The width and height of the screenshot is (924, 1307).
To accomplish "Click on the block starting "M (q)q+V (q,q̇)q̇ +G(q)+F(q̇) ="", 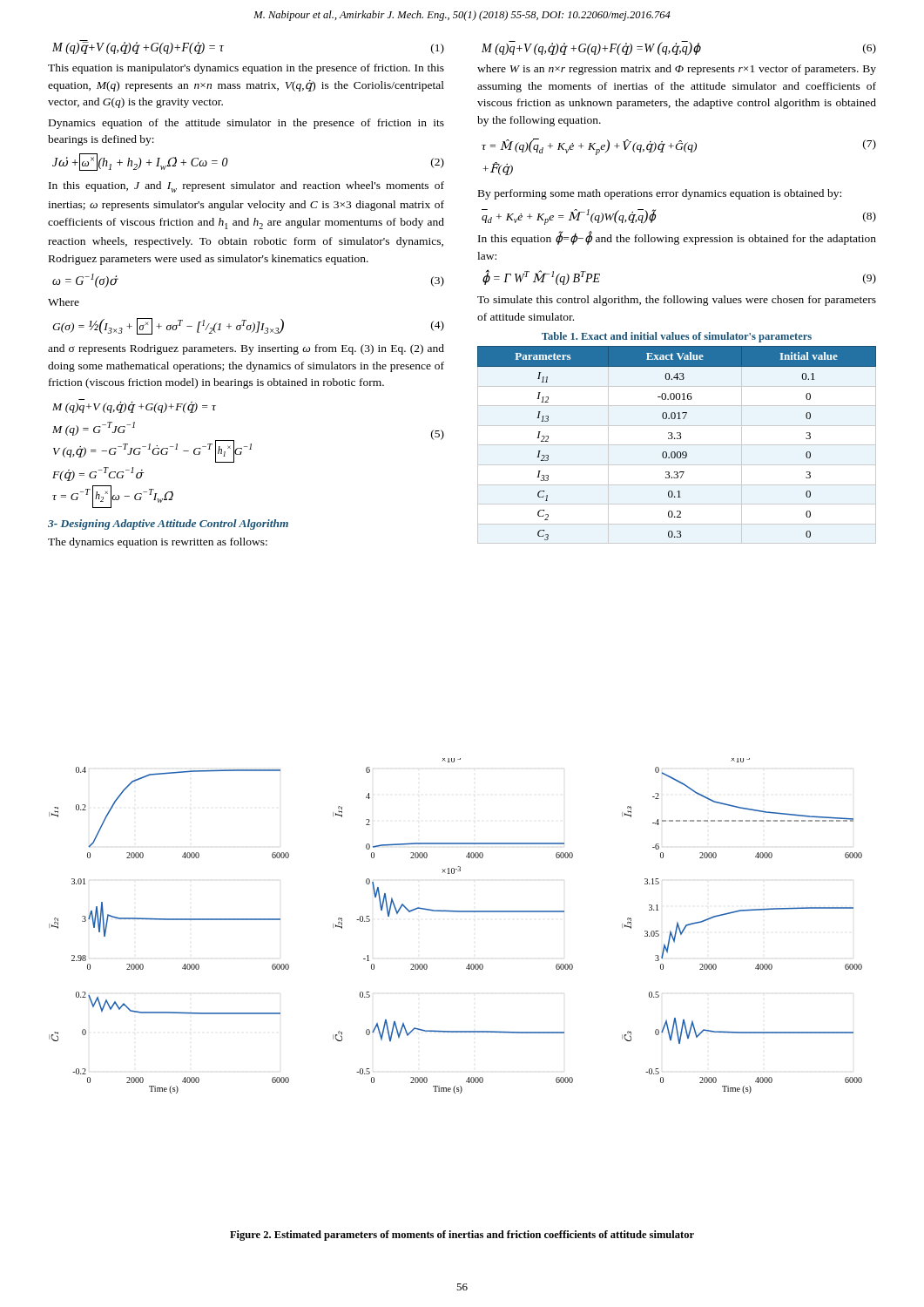I will pos(246,452).
